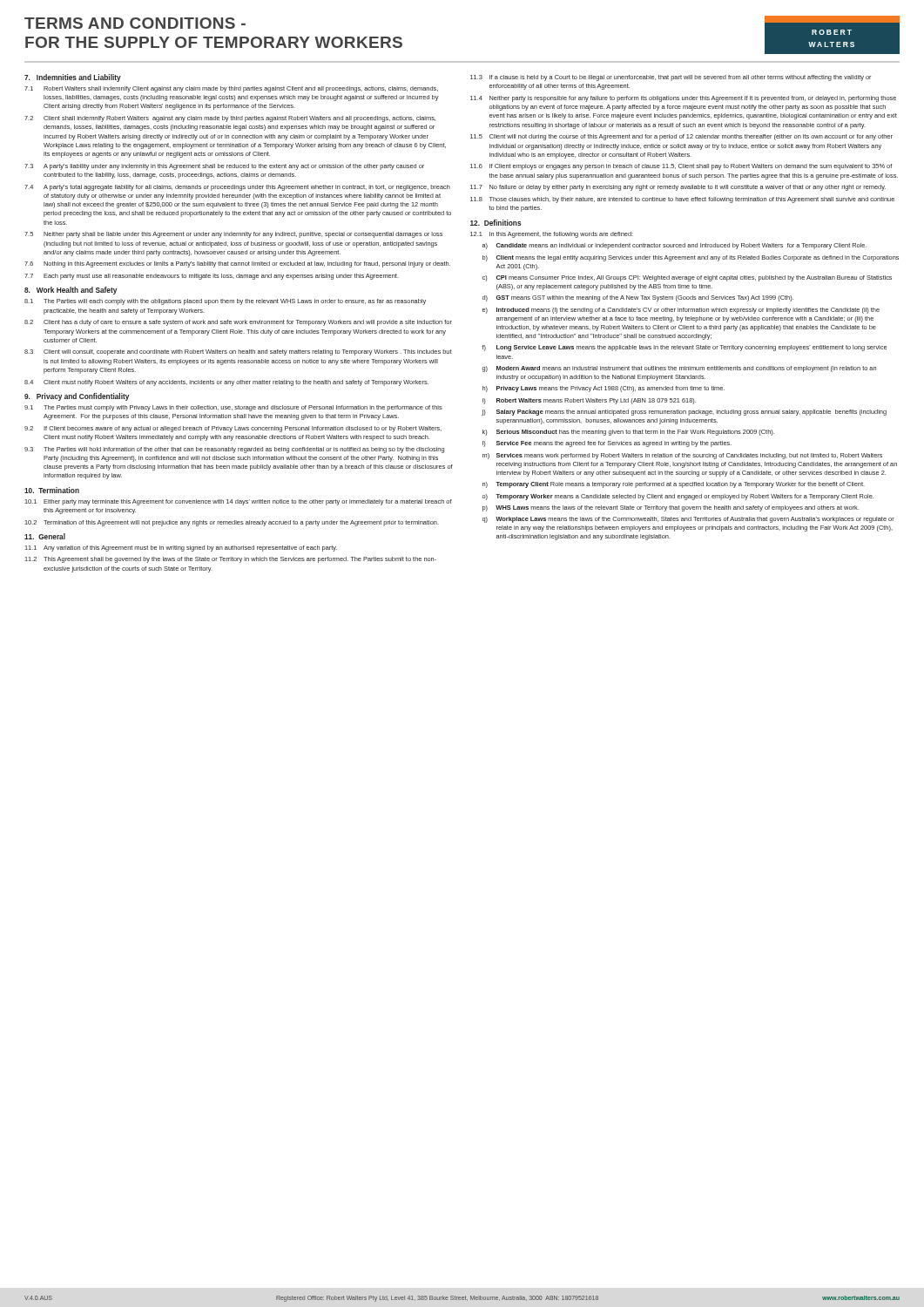The height and width of the screenshot is (1307, 924).
Task: Point to the region starting "9. Privacy and Confidentiality"
Action: click(x=77, y=396)
